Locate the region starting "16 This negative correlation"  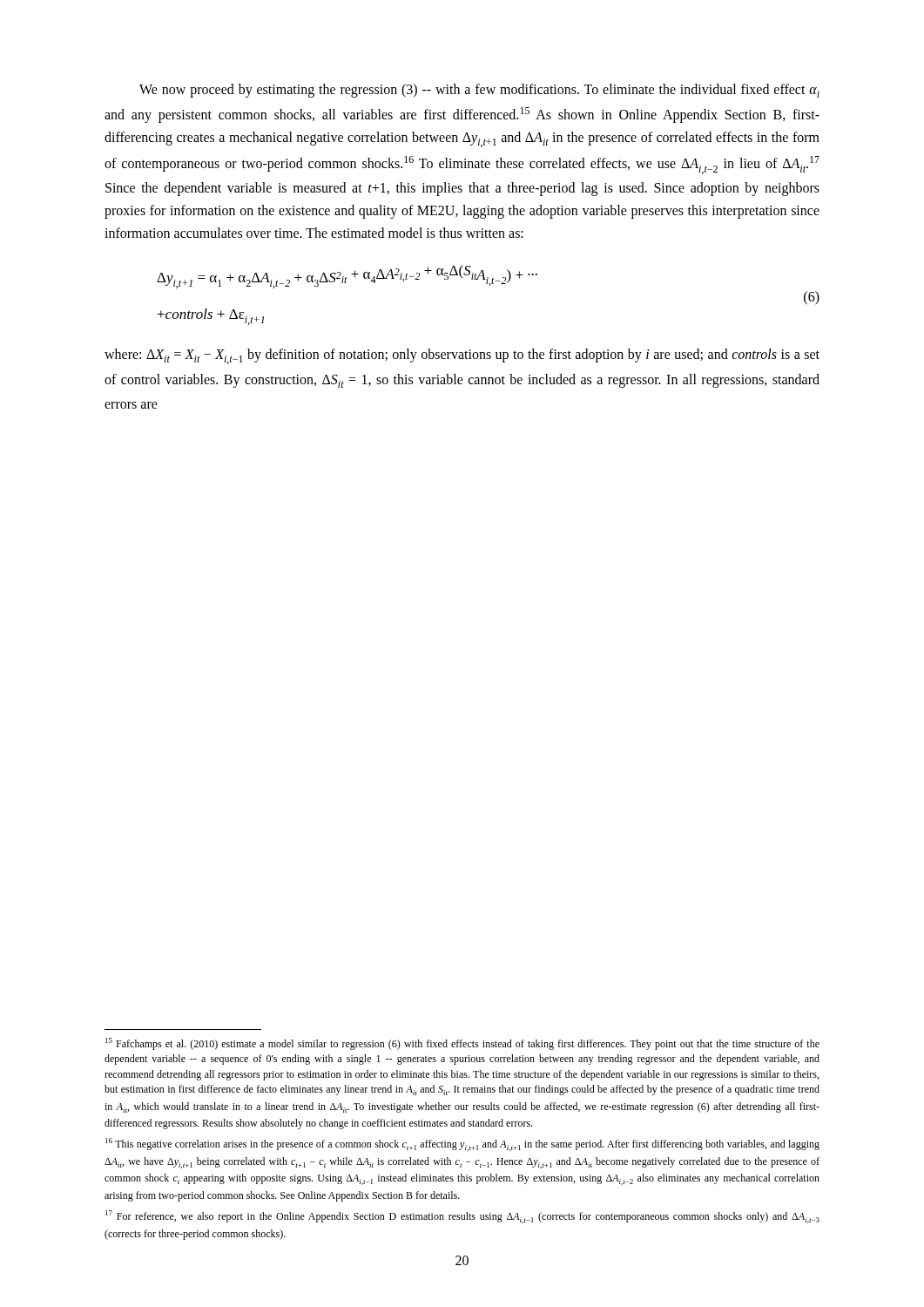tap(462, 1169)
